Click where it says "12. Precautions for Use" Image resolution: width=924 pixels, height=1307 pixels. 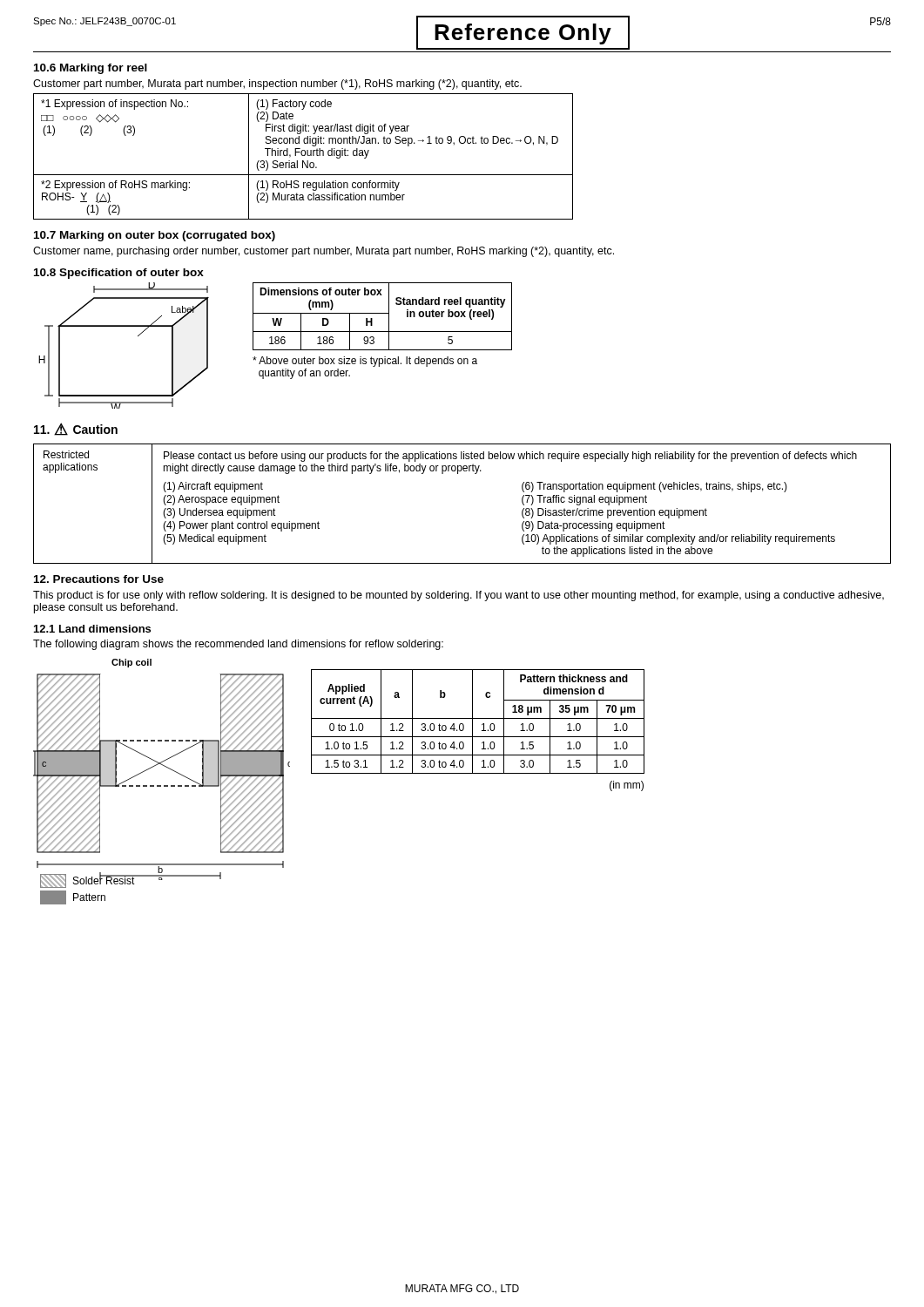[99, 579]
